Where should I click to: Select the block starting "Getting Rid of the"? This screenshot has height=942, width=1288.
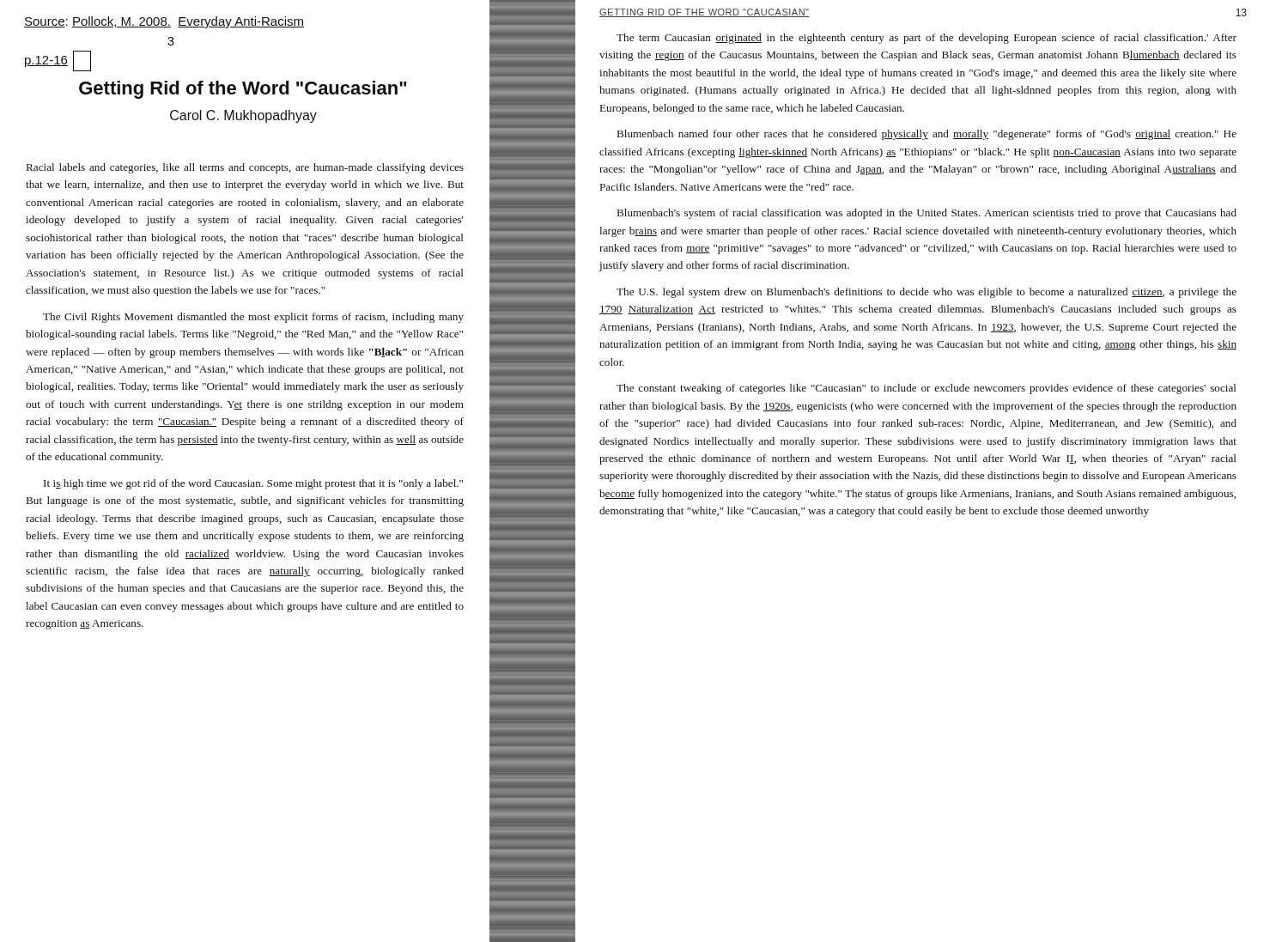(243, 88)
